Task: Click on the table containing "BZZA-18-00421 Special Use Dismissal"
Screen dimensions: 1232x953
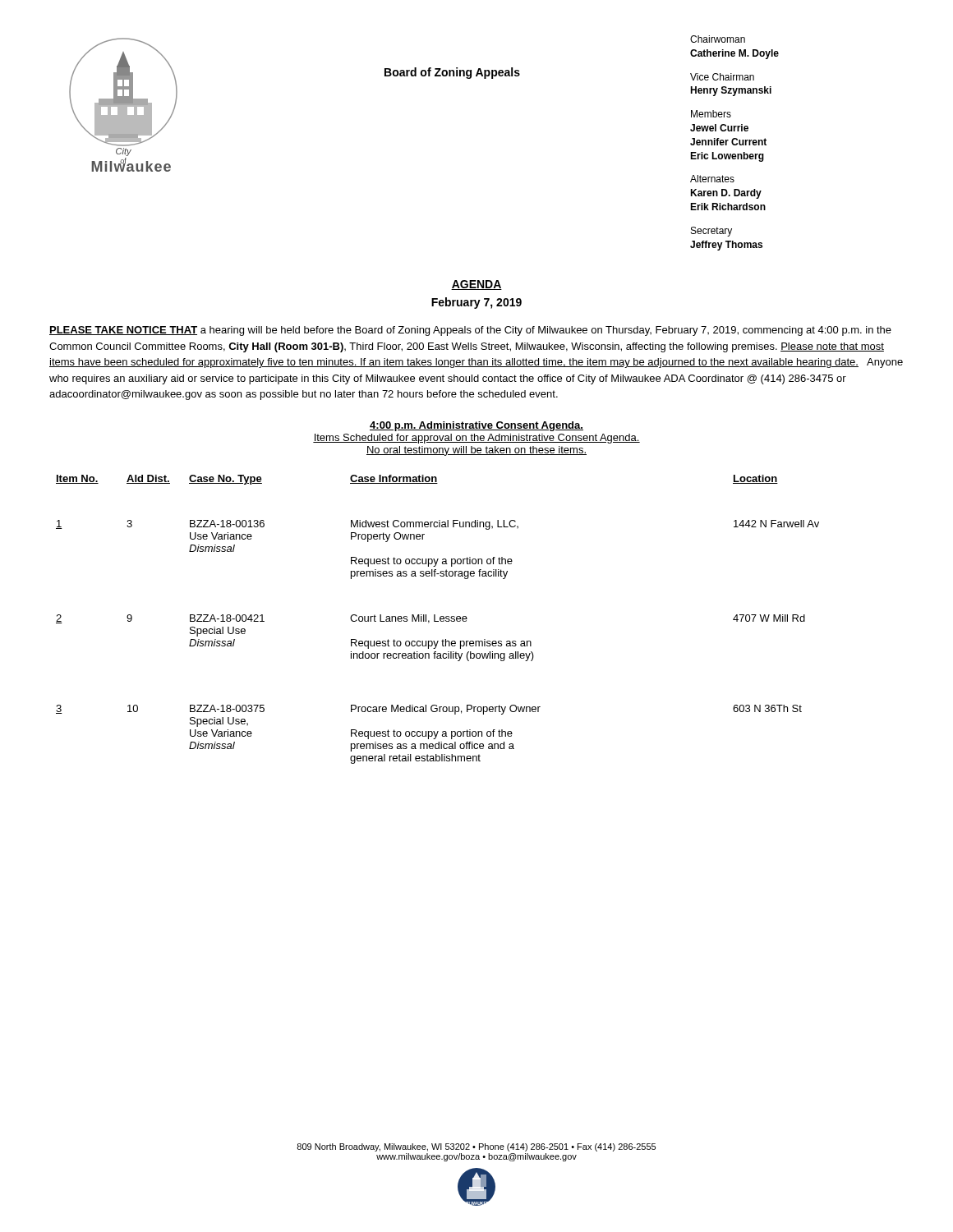Action: point(476,618)
